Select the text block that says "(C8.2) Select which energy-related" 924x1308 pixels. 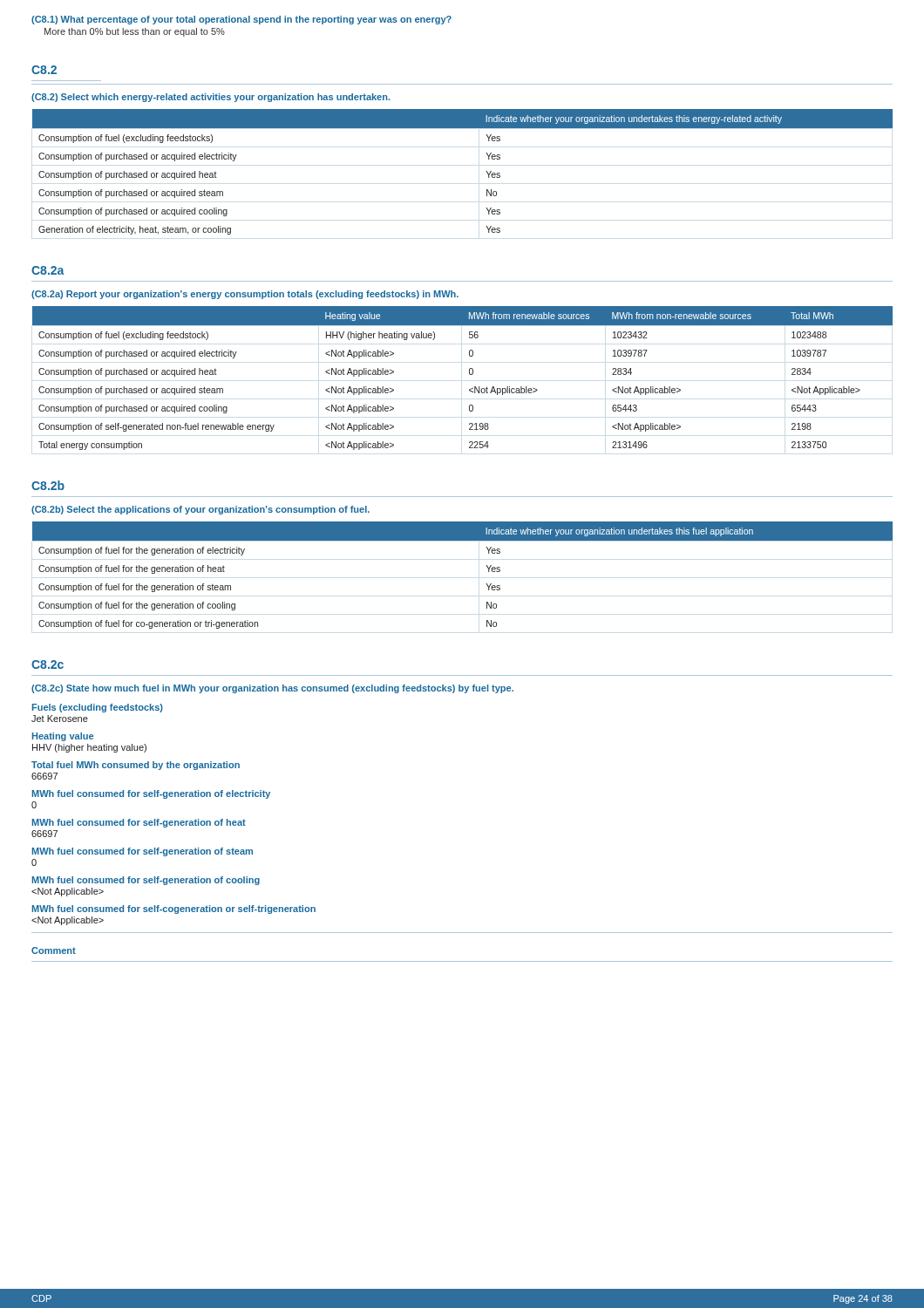(211, 97)
